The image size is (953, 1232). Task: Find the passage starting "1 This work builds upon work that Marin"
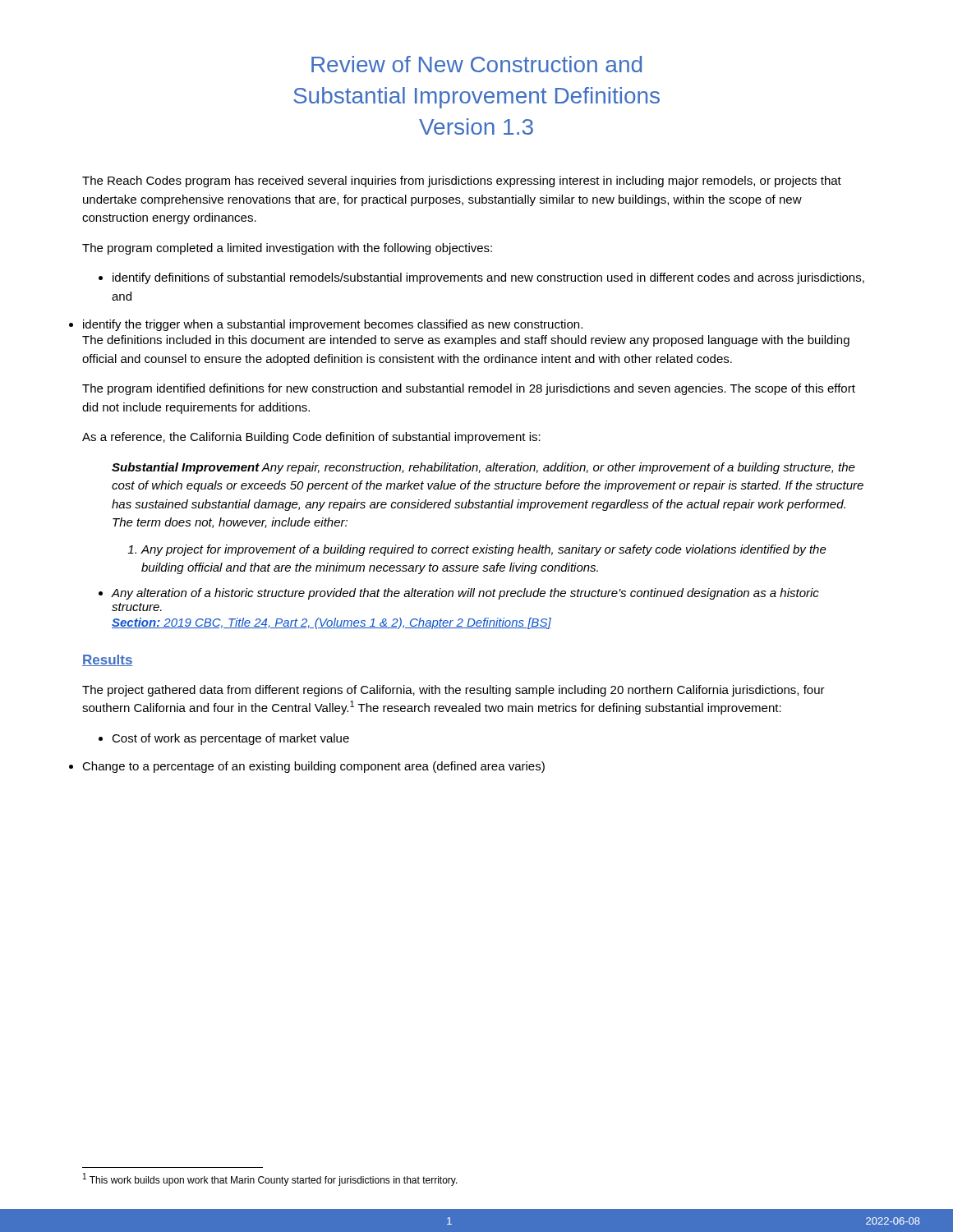329,1177
